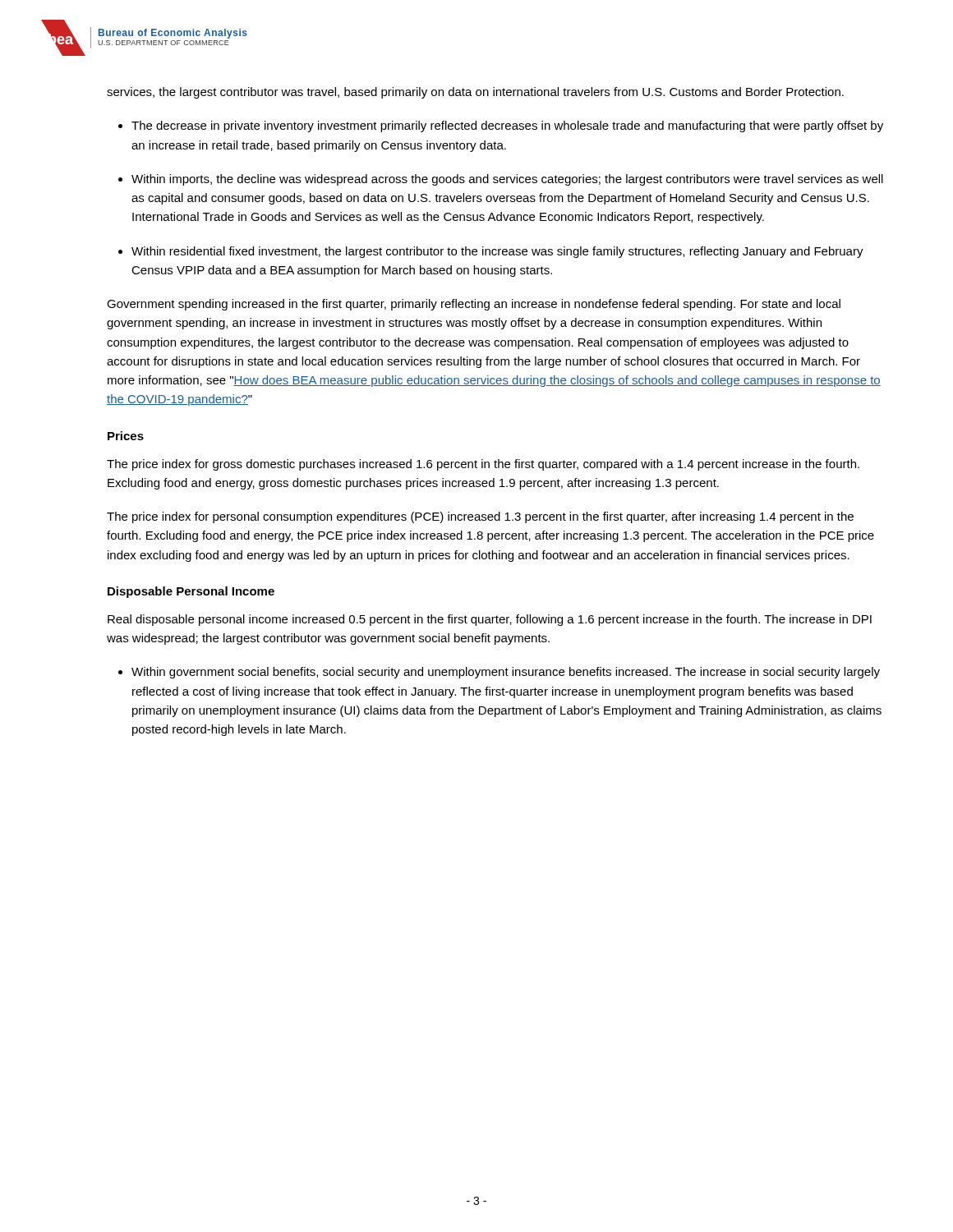The width and height of the screenshot is (953, 1232).
Task: Point to the block beginning "Within government social"
Action: pos(507,700)
